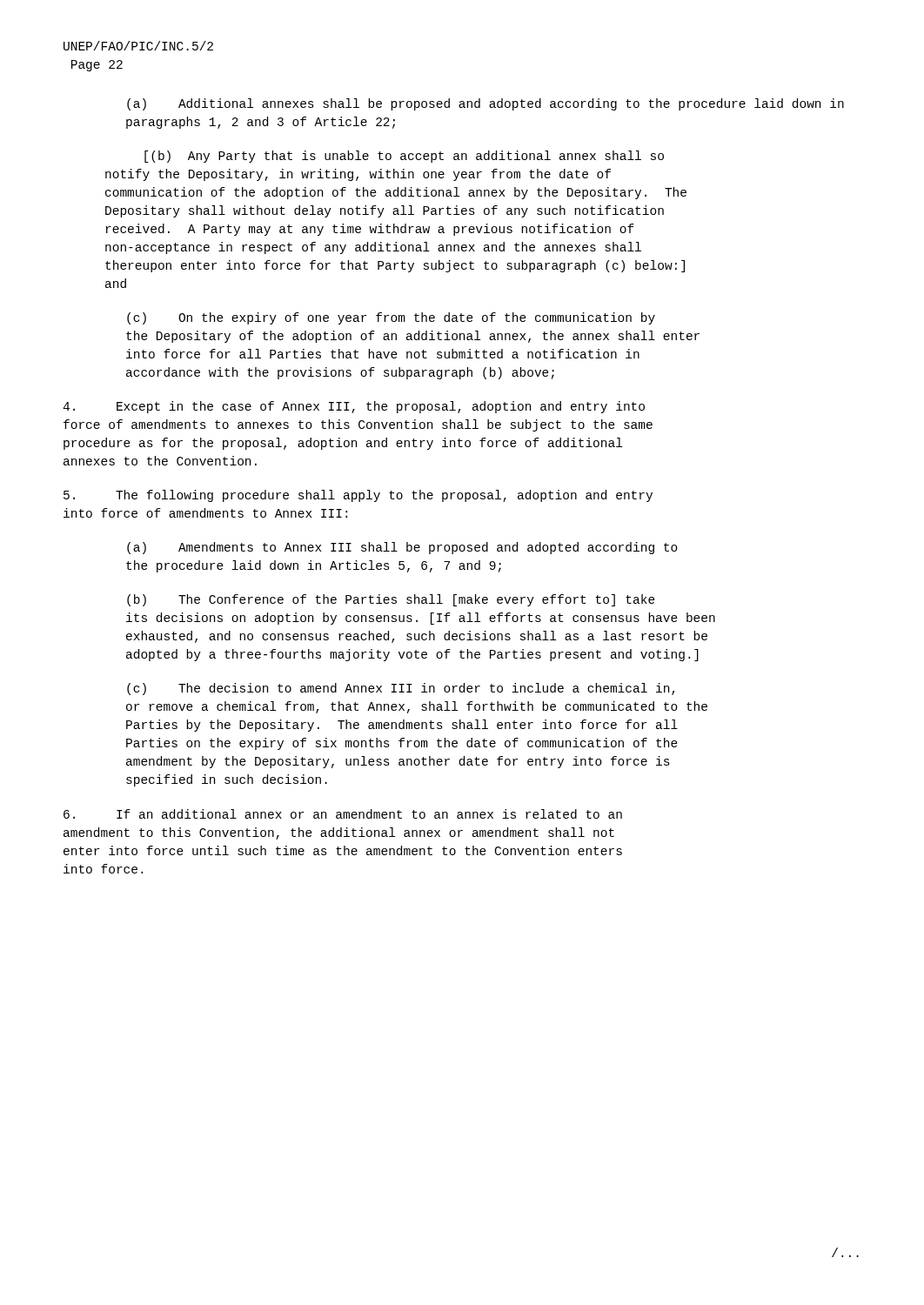This screenshot has width=924, height=1305.
Task: Click on the block starting "The following procedure shall apply to"
Action: pyautogui.click(x=358, y=505)
